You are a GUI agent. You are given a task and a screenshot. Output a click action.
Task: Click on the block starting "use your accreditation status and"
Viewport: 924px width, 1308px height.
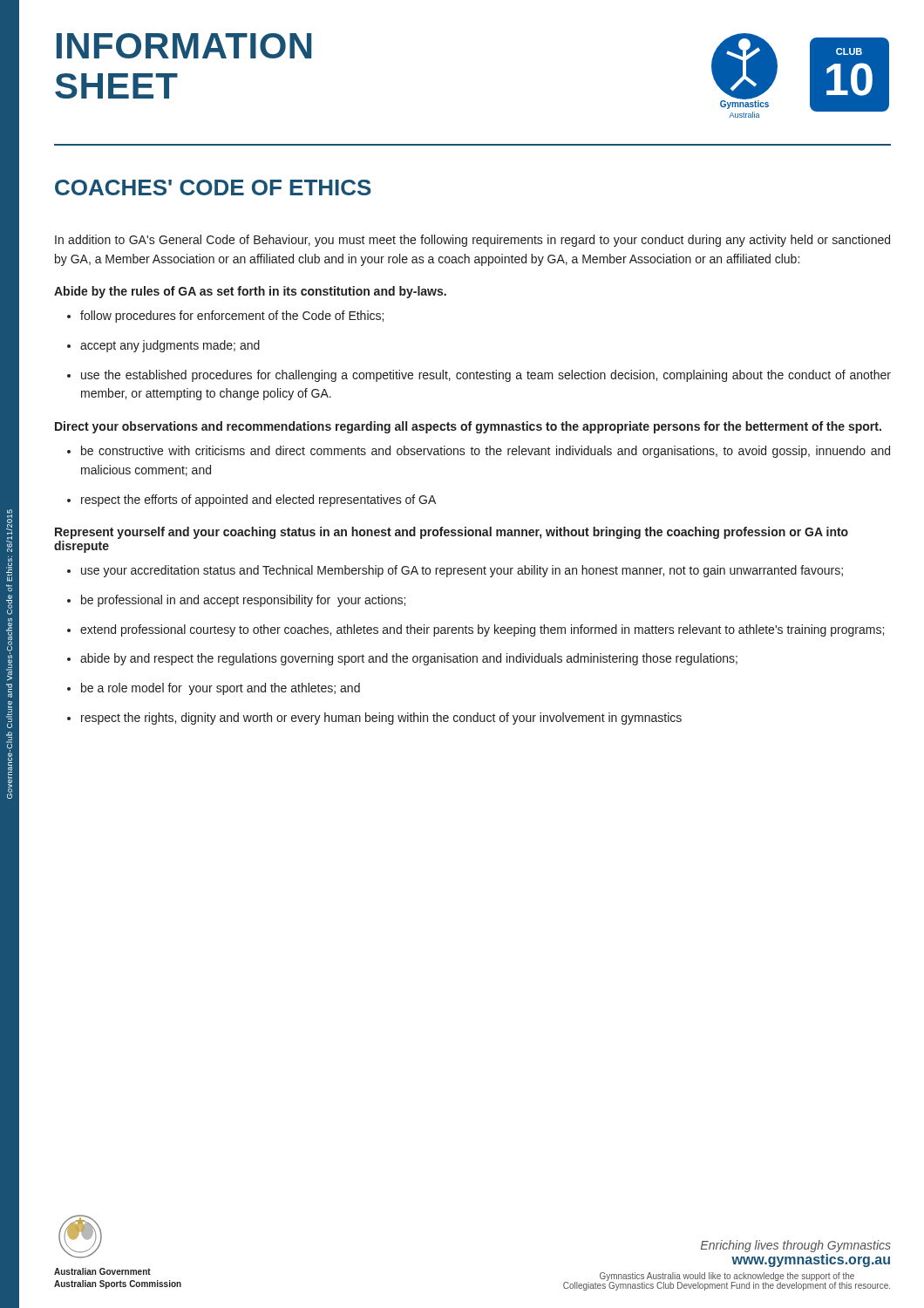tap(462, 570)
